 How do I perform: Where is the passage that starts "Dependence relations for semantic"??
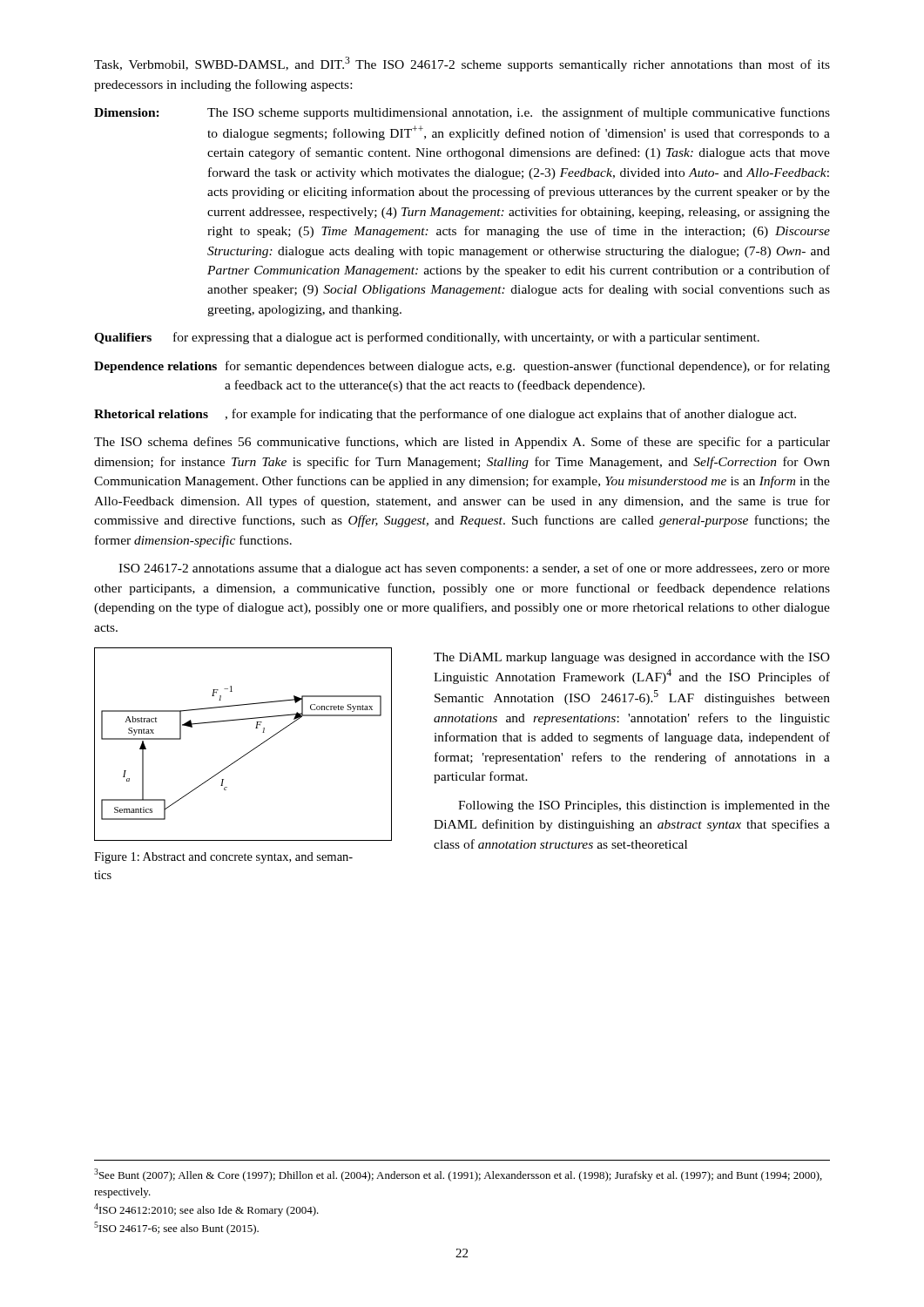coord(462,376)
